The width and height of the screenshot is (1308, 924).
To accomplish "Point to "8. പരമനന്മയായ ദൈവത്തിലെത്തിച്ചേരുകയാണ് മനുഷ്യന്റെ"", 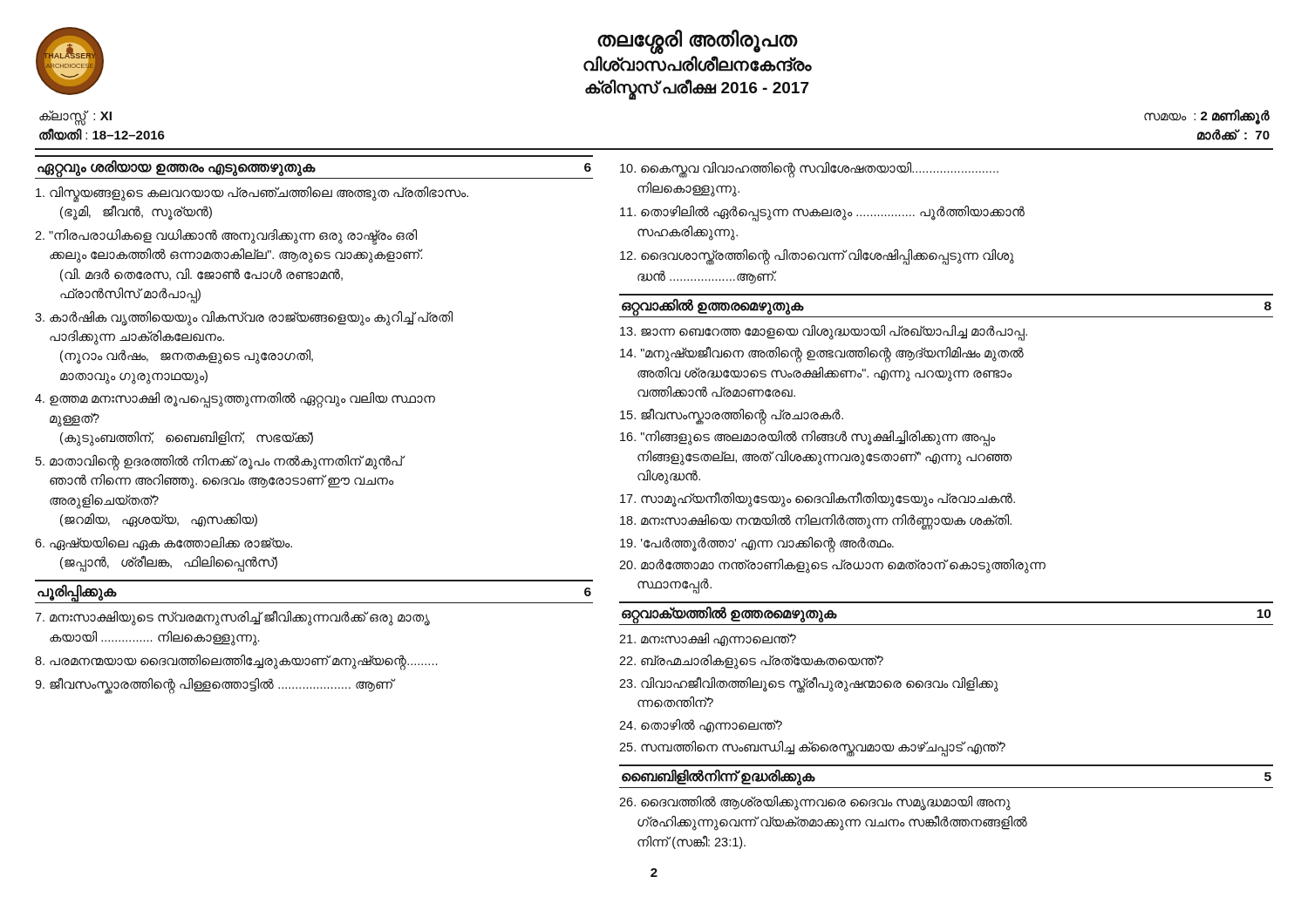I will pyautogui.click(x=237, y=661).
